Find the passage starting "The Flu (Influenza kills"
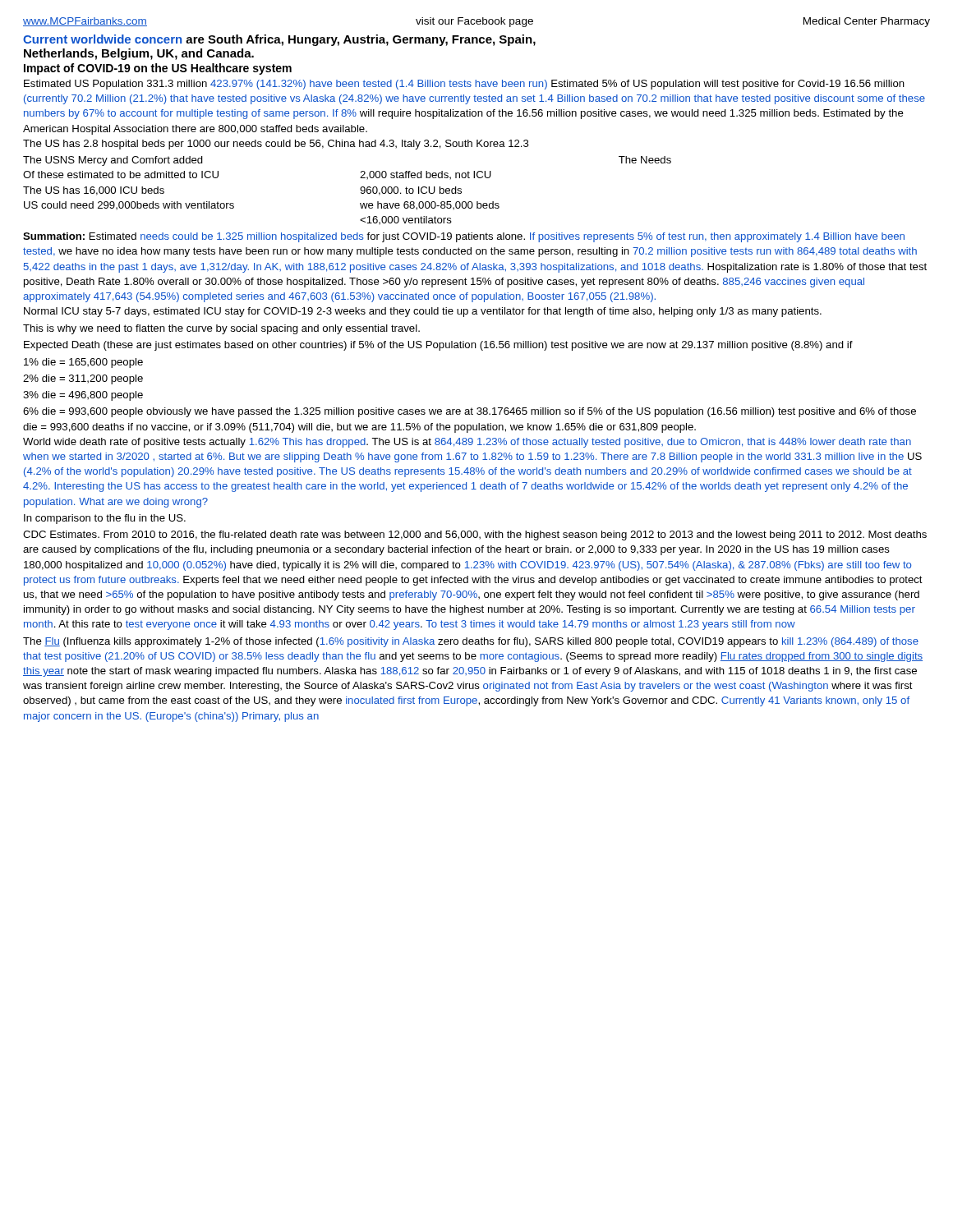Image resolution: width=953 pixels, height=1232 pixels. [473, 678]
